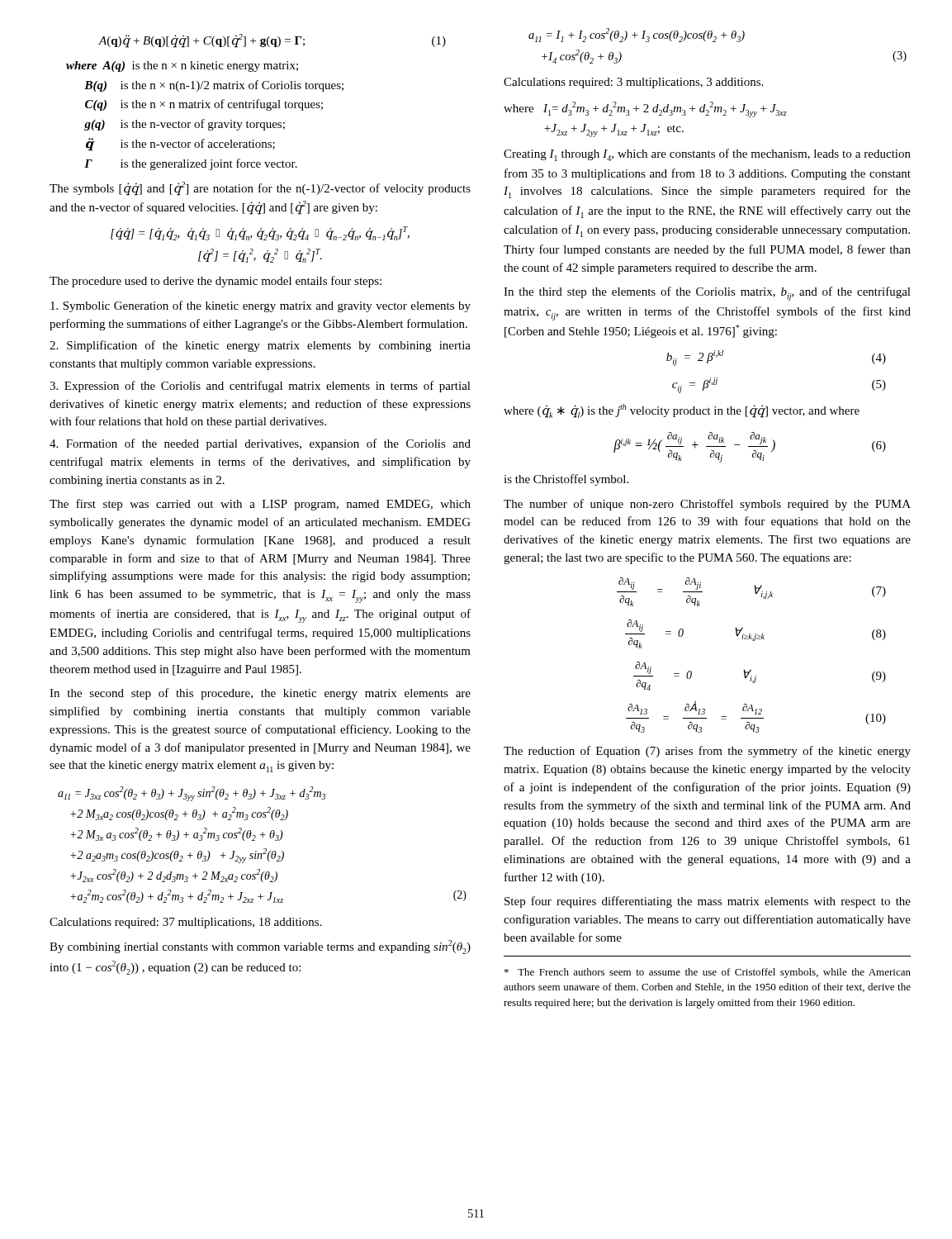952x1239 pixels.
Task: Find the element starting "The first step was carried"
Action: tap(260, 587)
